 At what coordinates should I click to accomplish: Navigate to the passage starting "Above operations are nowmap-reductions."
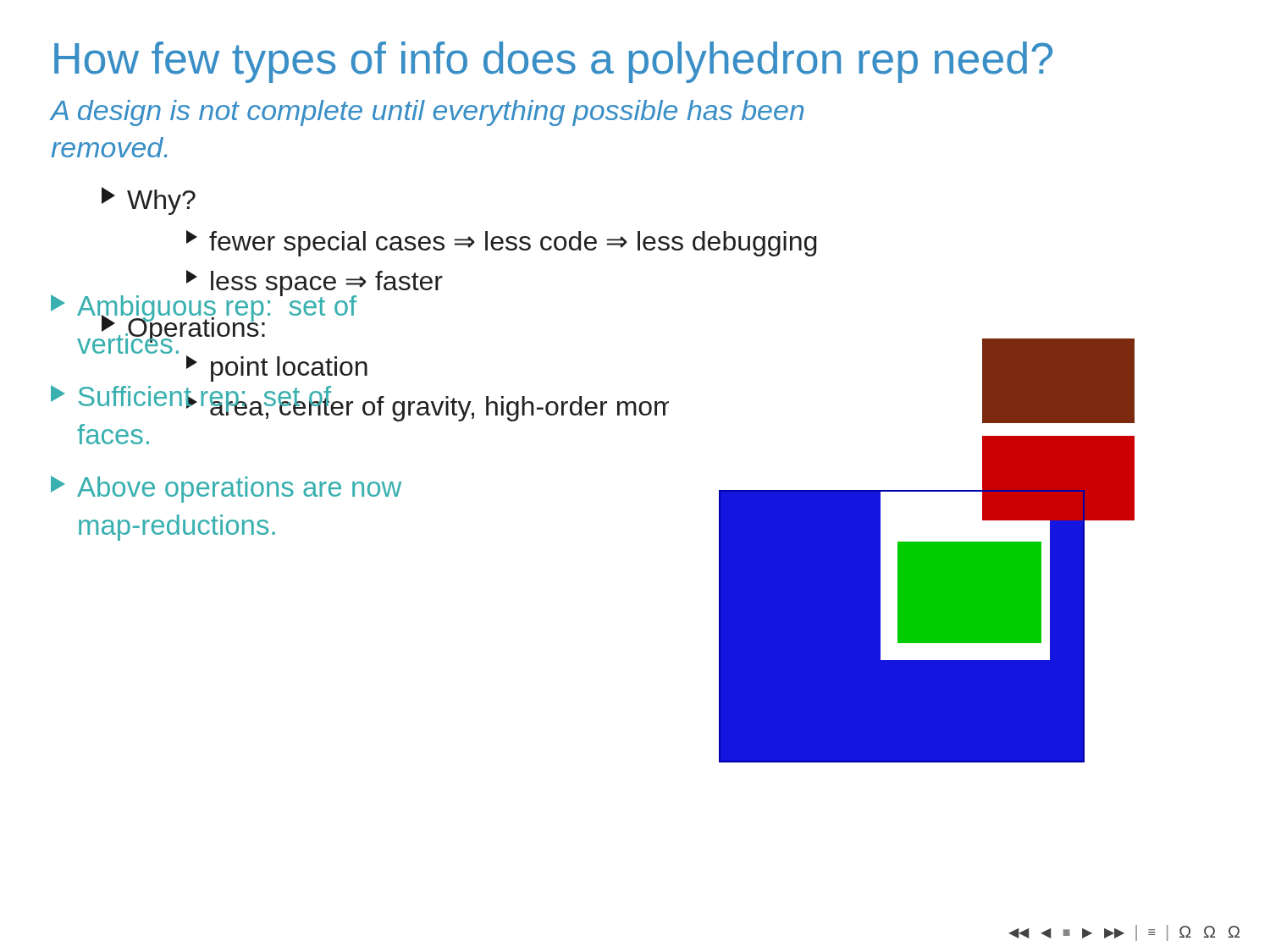pos(226,507)
